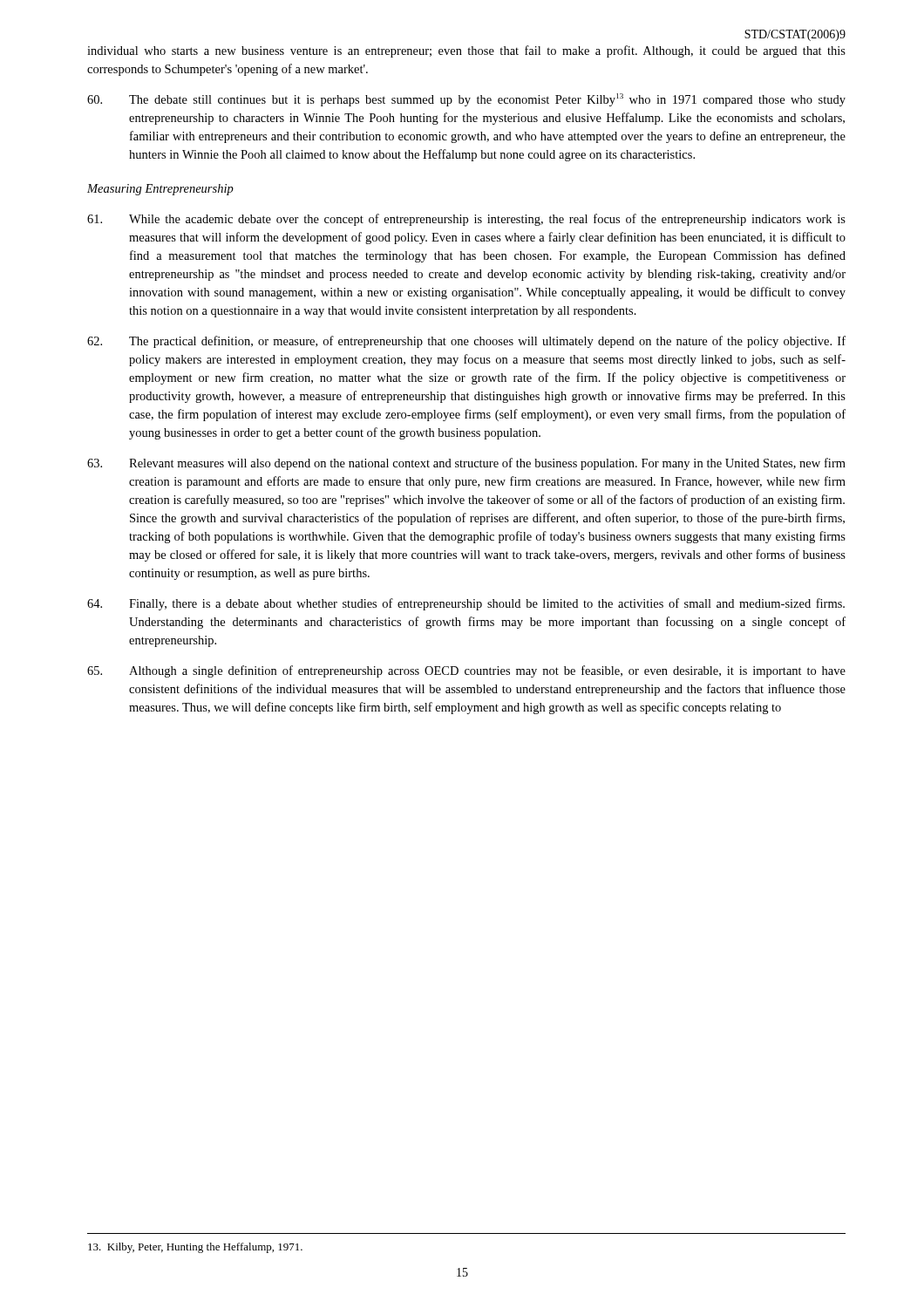Find the text block containing "The practical definition,"

pos(466,387)
